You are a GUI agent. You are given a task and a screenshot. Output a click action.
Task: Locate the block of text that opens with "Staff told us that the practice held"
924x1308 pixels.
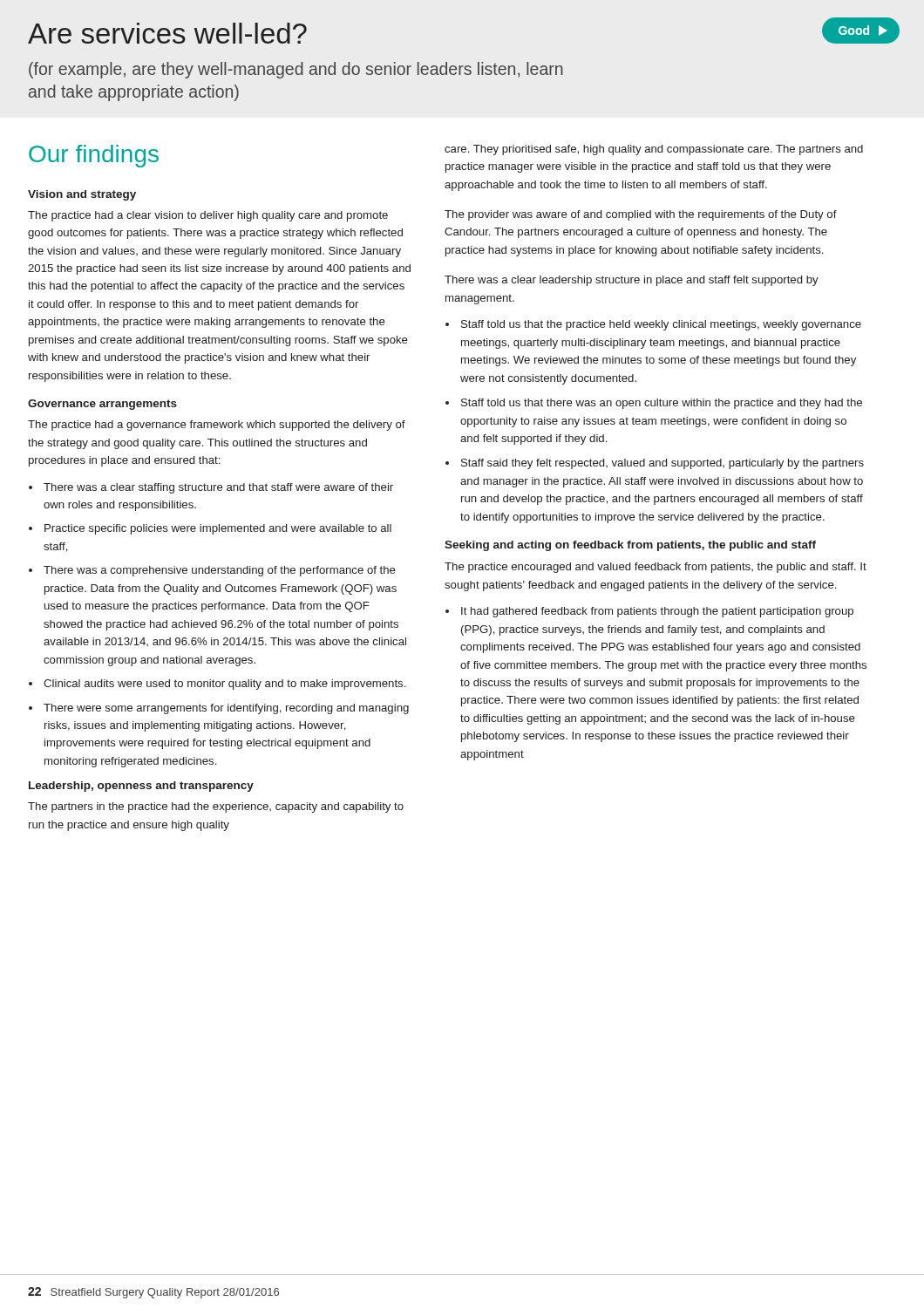pyautogui.click(x=661, y=351)
